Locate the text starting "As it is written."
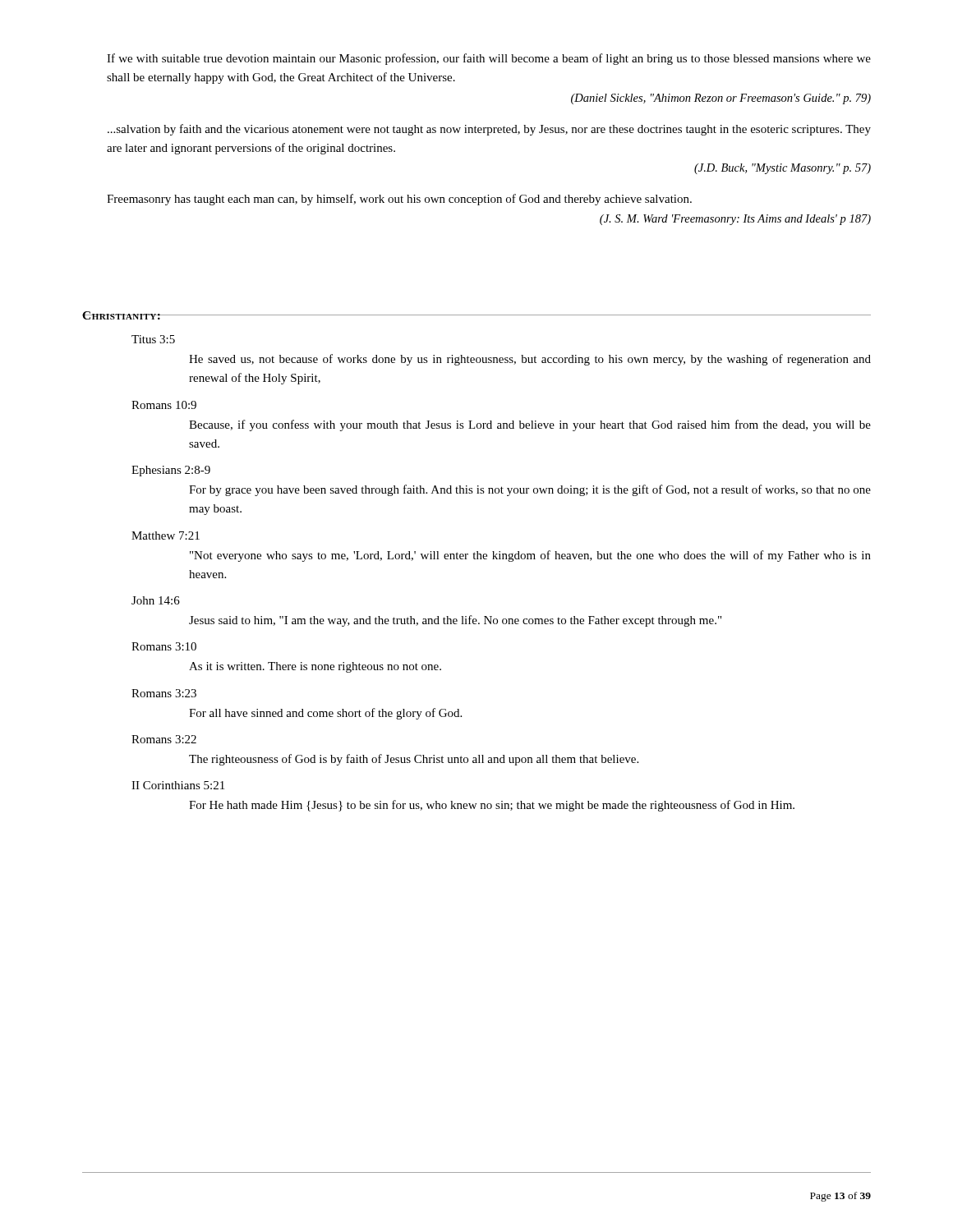Screen dimensions: 1232x953 pos(315,666)
